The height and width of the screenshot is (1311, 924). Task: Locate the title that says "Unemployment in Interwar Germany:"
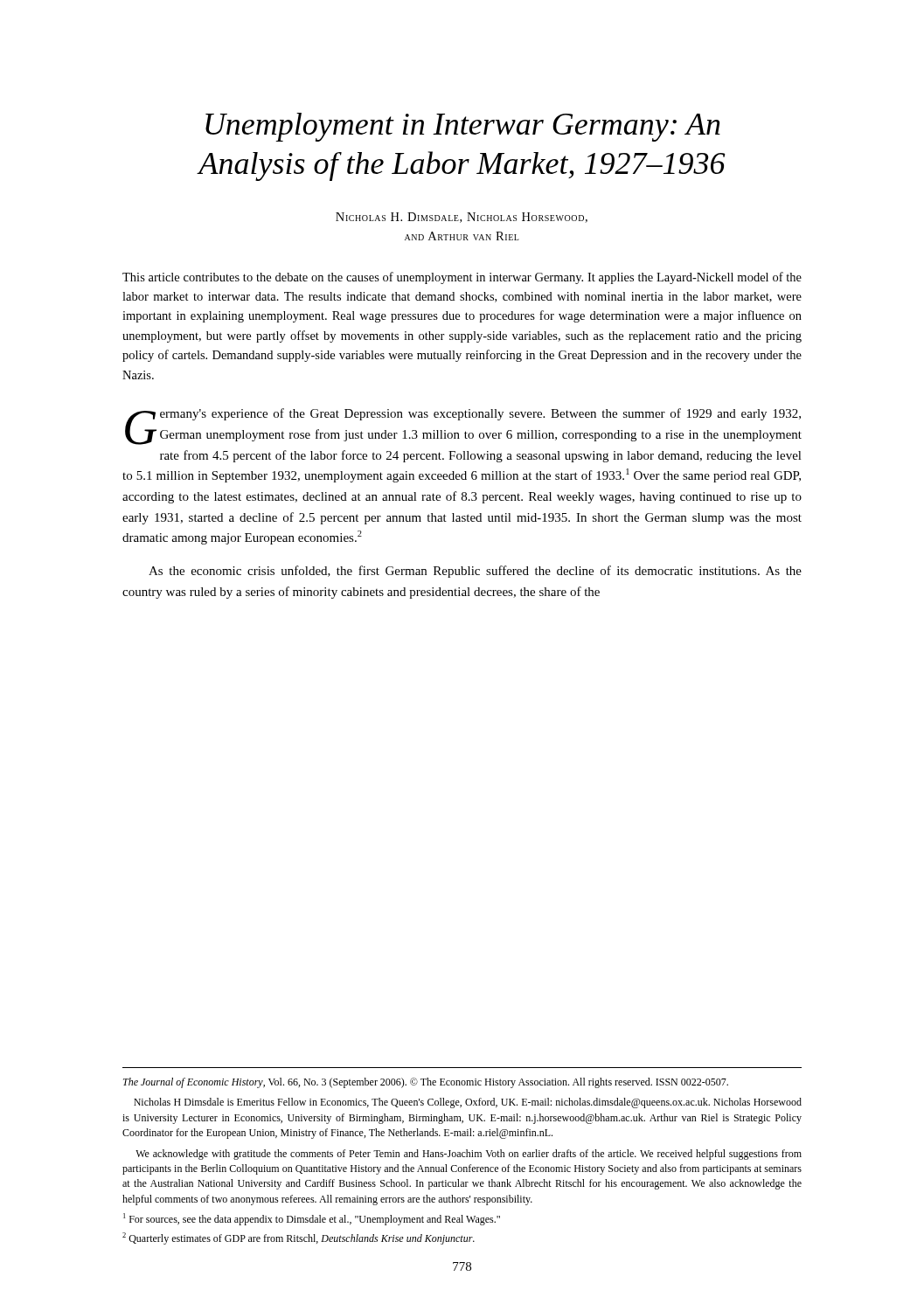(462, 144)
